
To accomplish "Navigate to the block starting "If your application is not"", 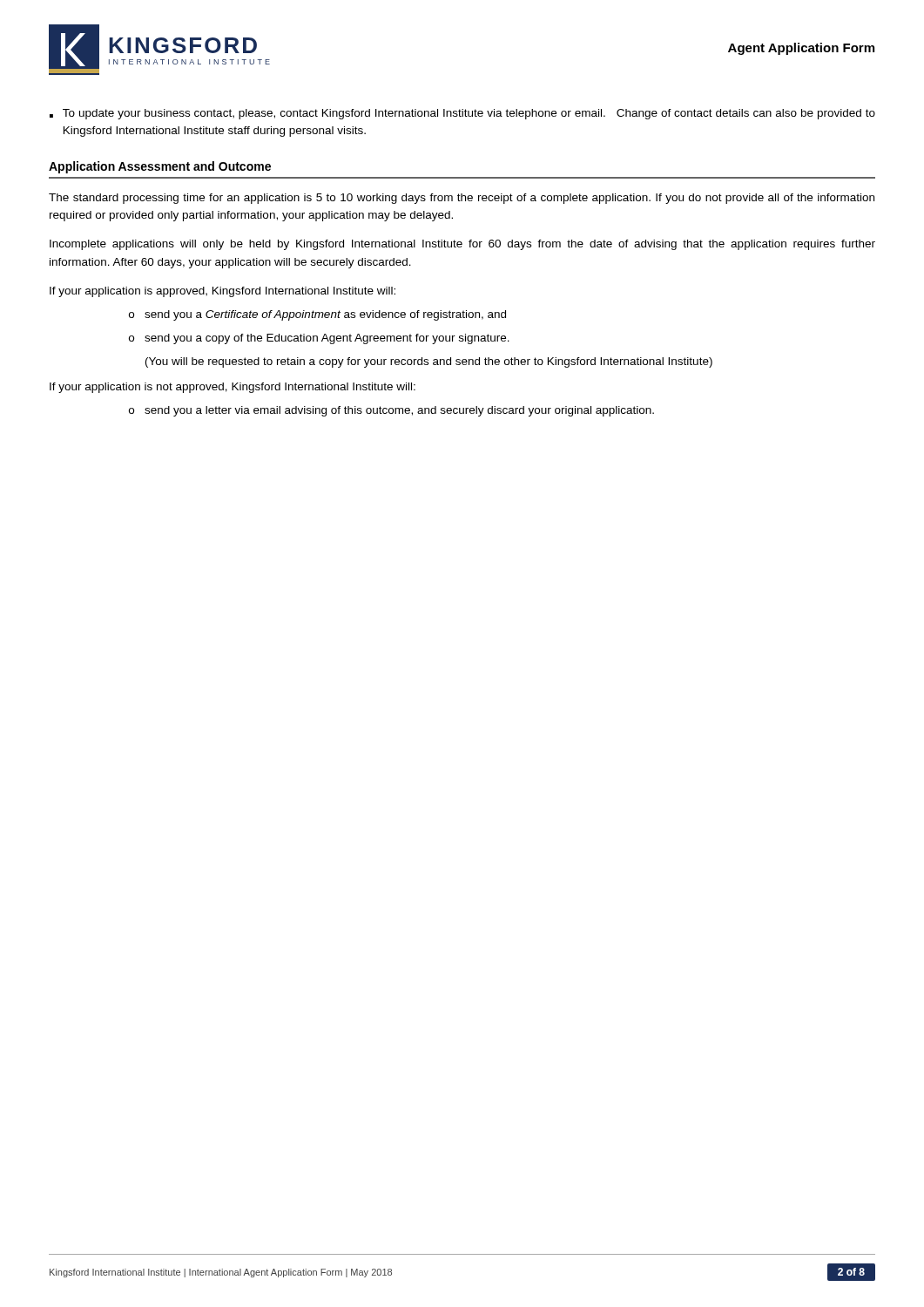I will coord(232,386).
